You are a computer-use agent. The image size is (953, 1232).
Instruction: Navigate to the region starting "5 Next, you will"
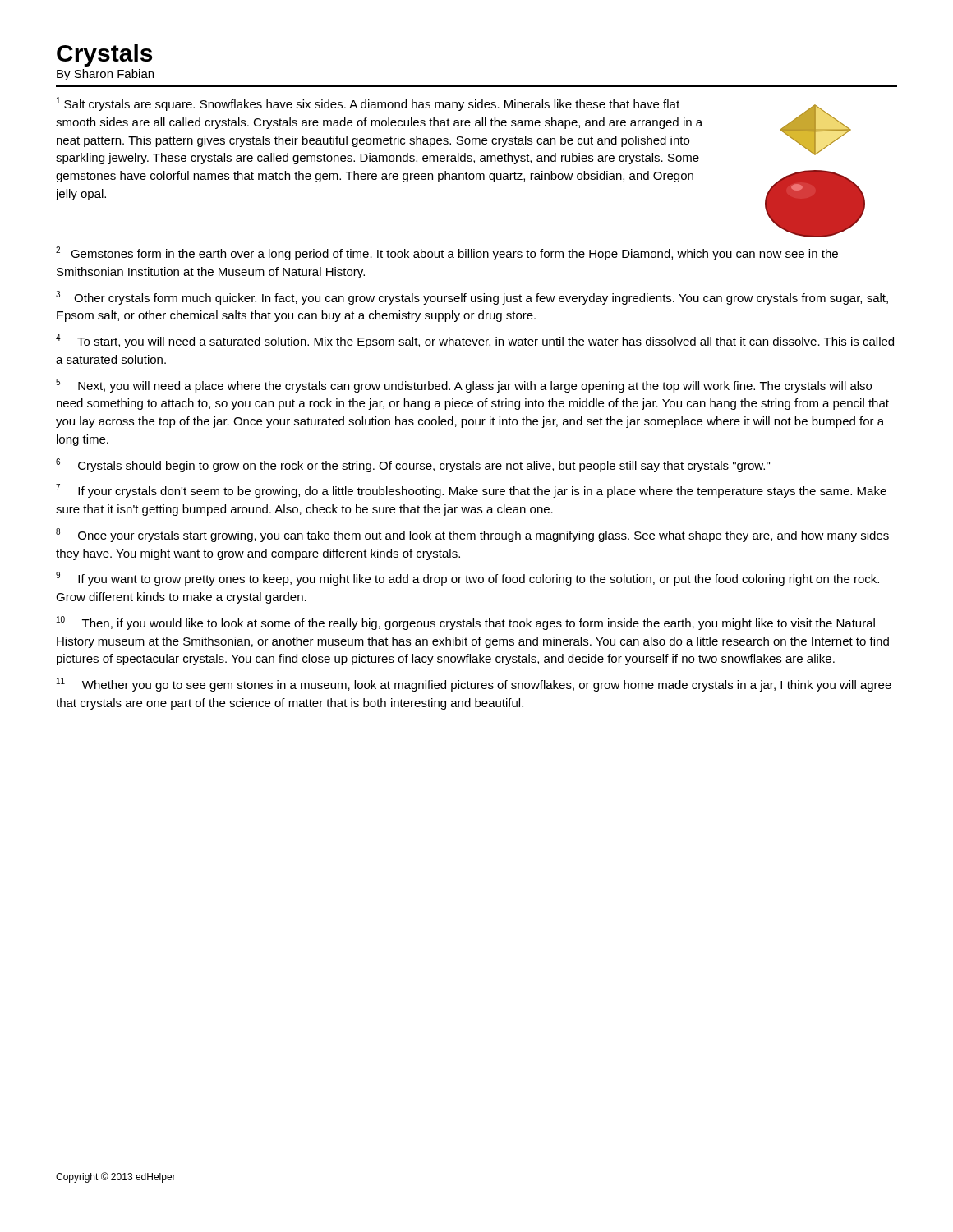pos(472,412)
